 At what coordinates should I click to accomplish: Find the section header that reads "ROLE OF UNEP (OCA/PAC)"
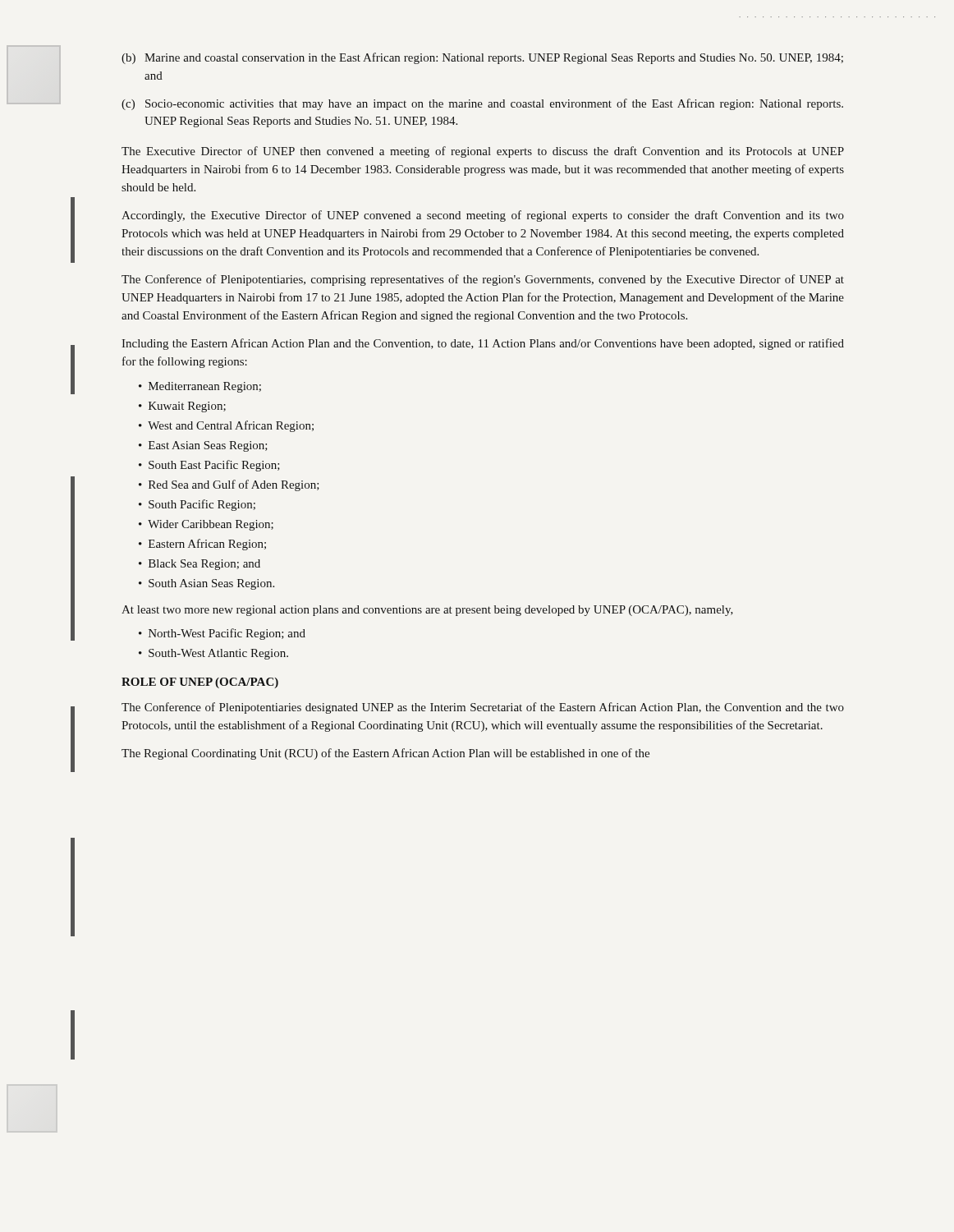pos(200,681)
